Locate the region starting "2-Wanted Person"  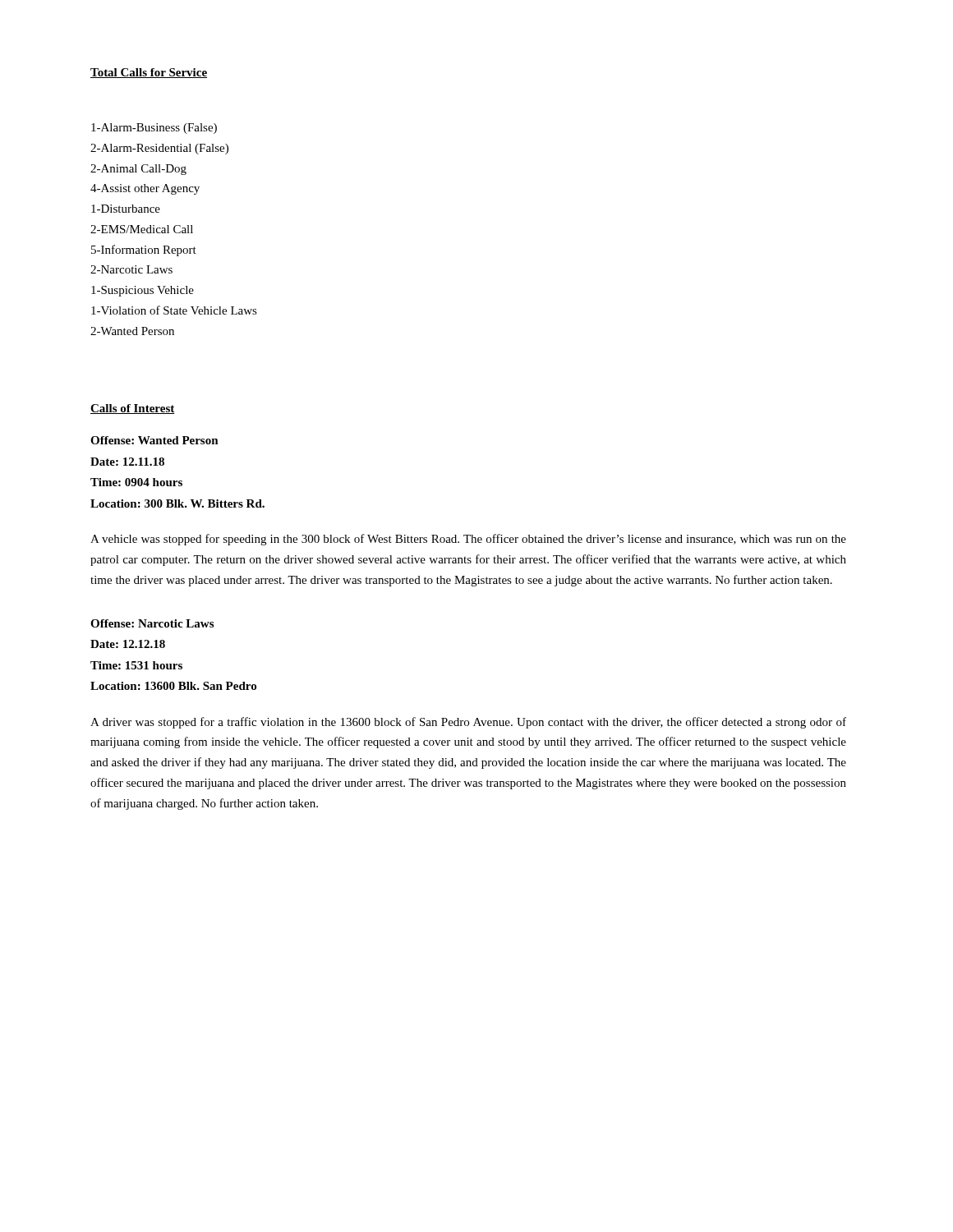(x=132, y=331)
